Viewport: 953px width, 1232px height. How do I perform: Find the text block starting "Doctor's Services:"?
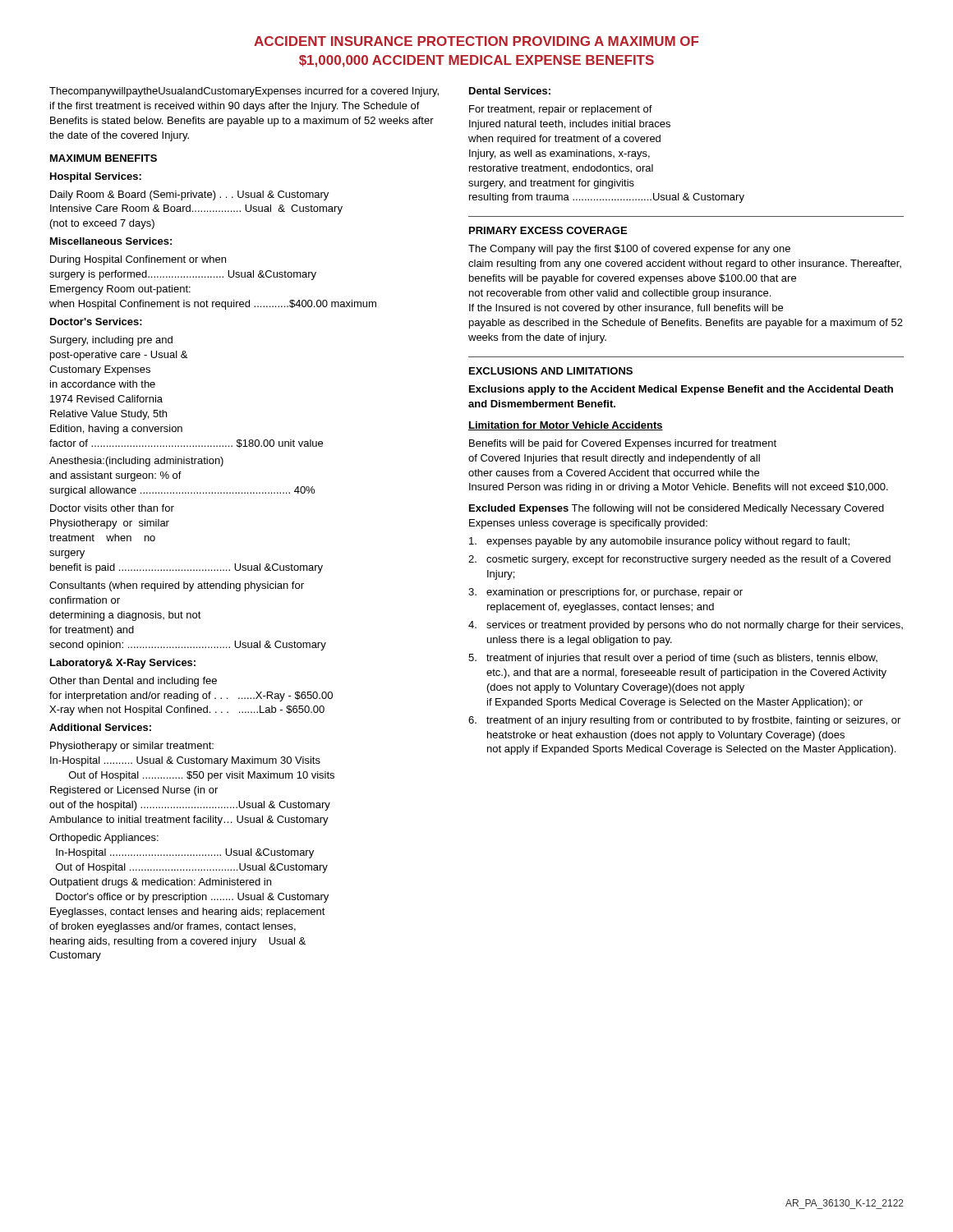[x=96, y=322]
